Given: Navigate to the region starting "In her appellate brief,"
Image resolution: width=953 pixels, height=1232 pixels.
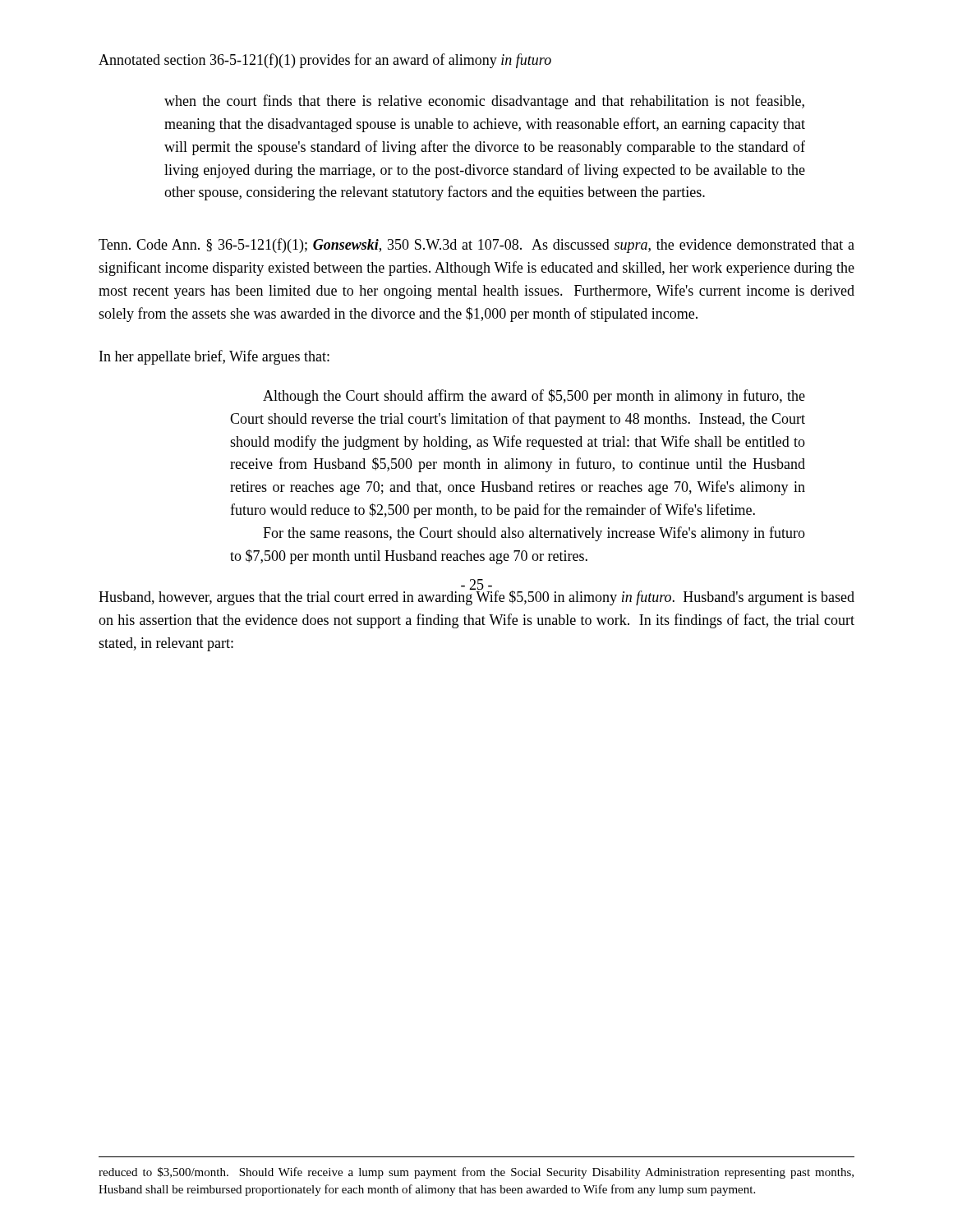Looking at the screenshot, I should point(214,356).
